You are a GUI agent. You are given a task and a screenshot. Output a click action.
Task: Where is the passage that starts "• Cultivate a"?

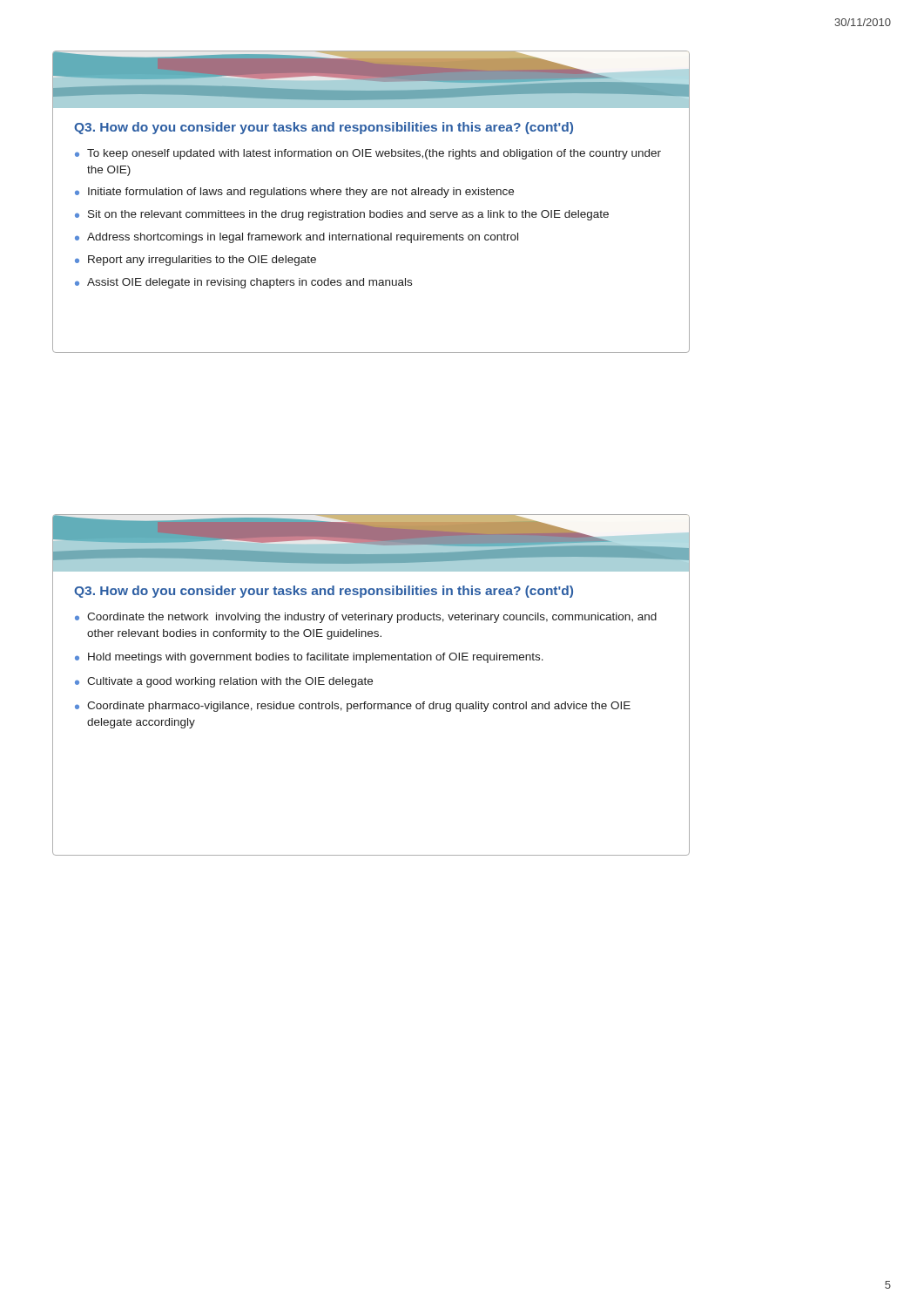point(224,682)
